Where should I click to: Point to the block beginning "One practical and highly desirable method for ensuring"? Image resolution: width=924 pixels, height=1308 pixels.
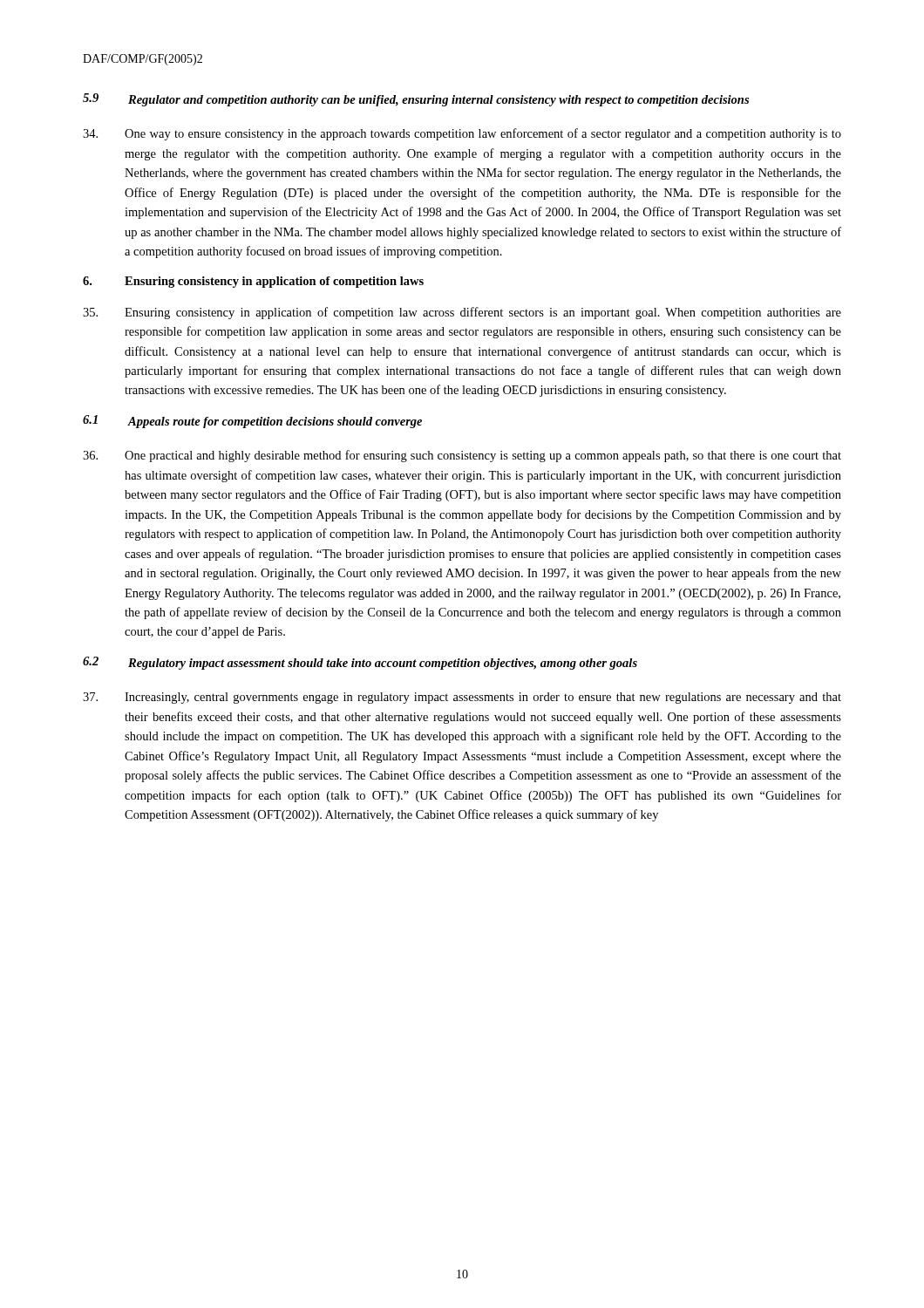coord(462,544)
